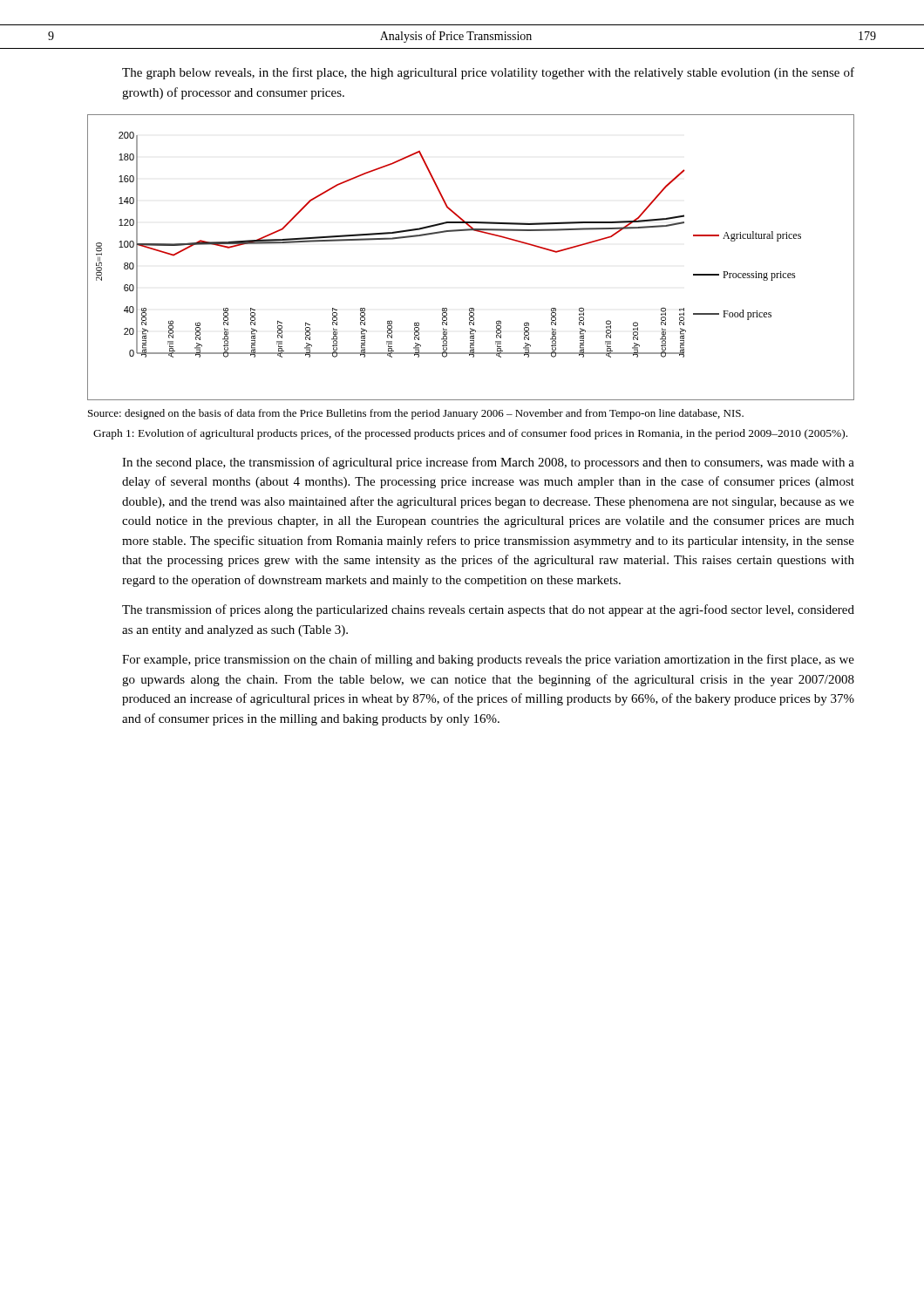Click the passage that begins "The transmission of prices"
Screen dimensions: 1308x924
(x=488, y=620)
